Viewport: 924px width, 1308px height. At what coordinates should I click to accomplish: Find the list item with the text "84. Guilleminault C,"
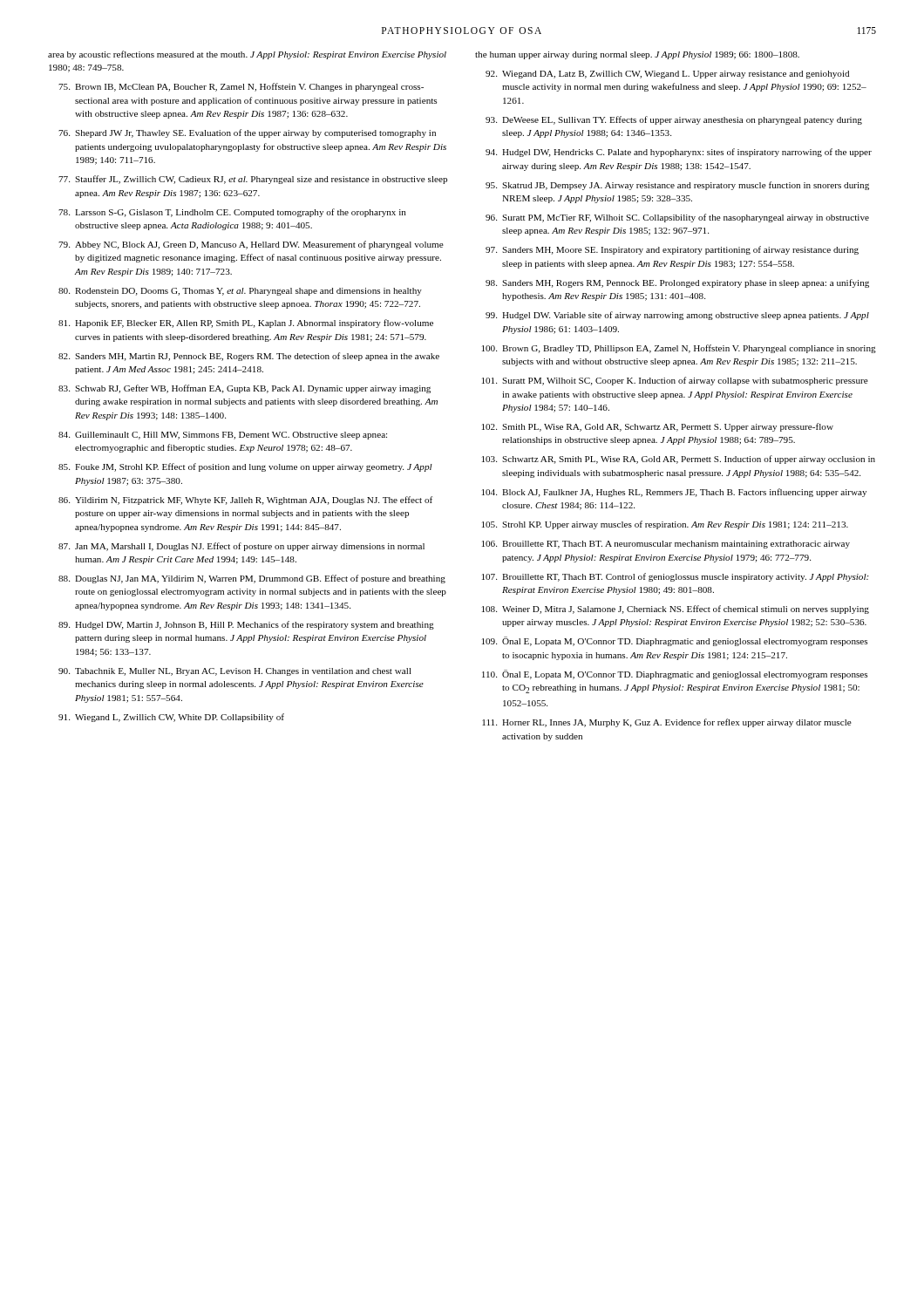tap(248, 442)
